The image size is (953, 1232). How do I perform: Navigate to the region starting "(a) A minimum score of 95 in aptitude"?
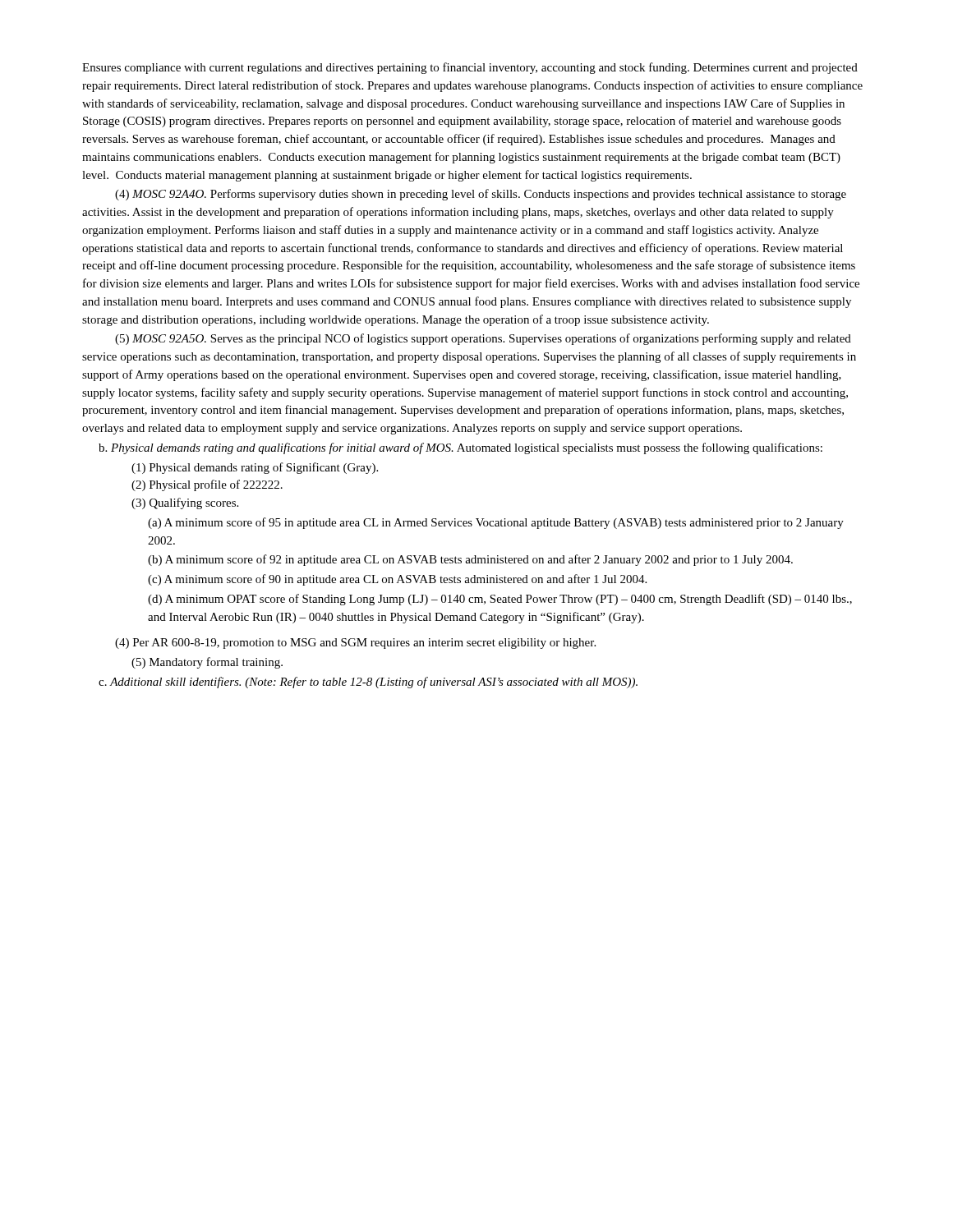[x=509, y=532]
